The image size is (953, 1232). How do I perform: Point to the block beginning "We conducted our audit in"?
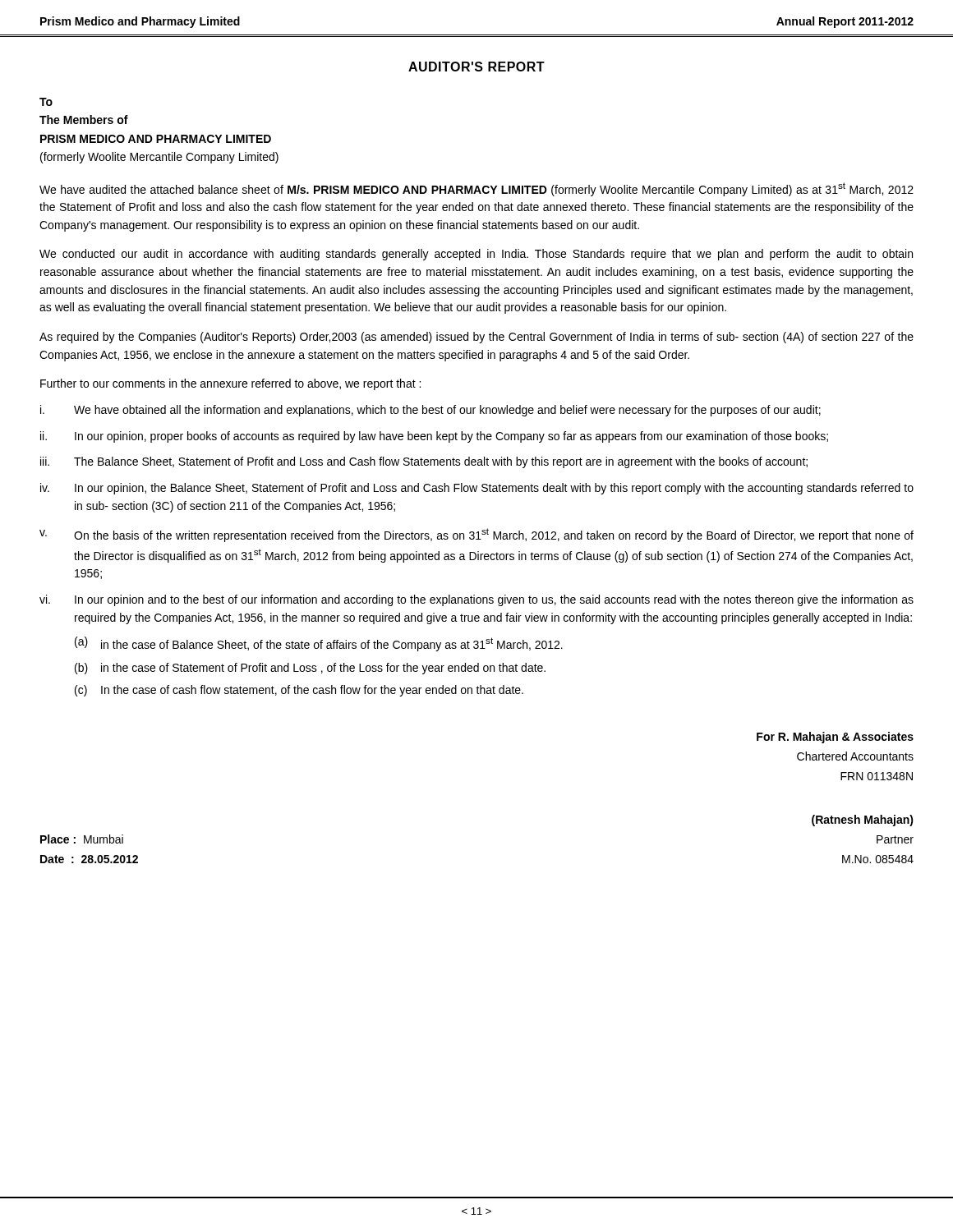(476, 281)
